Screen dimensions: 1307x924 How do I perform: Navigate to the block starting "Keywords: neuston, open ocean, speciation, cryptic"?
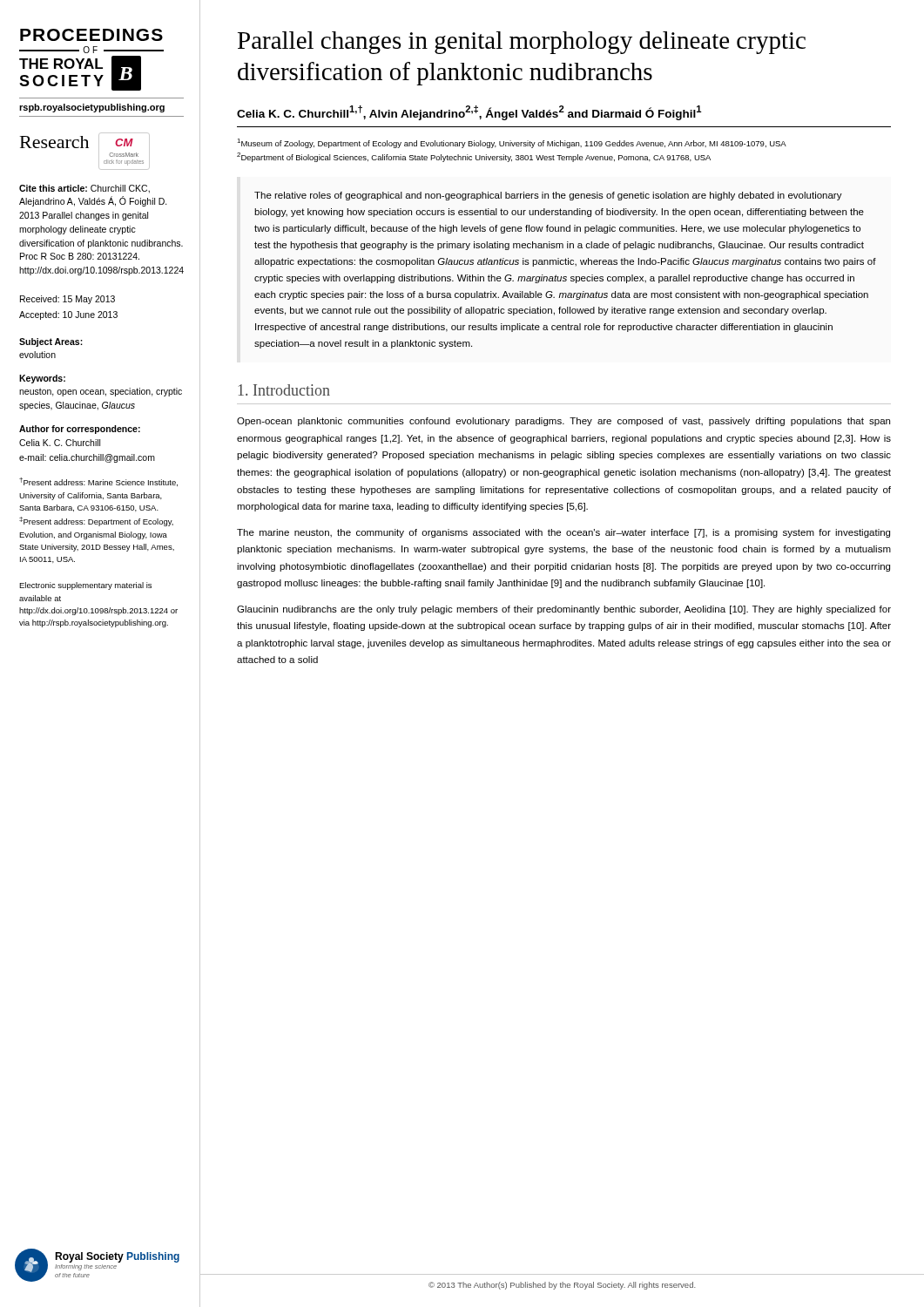pos(101,393)
